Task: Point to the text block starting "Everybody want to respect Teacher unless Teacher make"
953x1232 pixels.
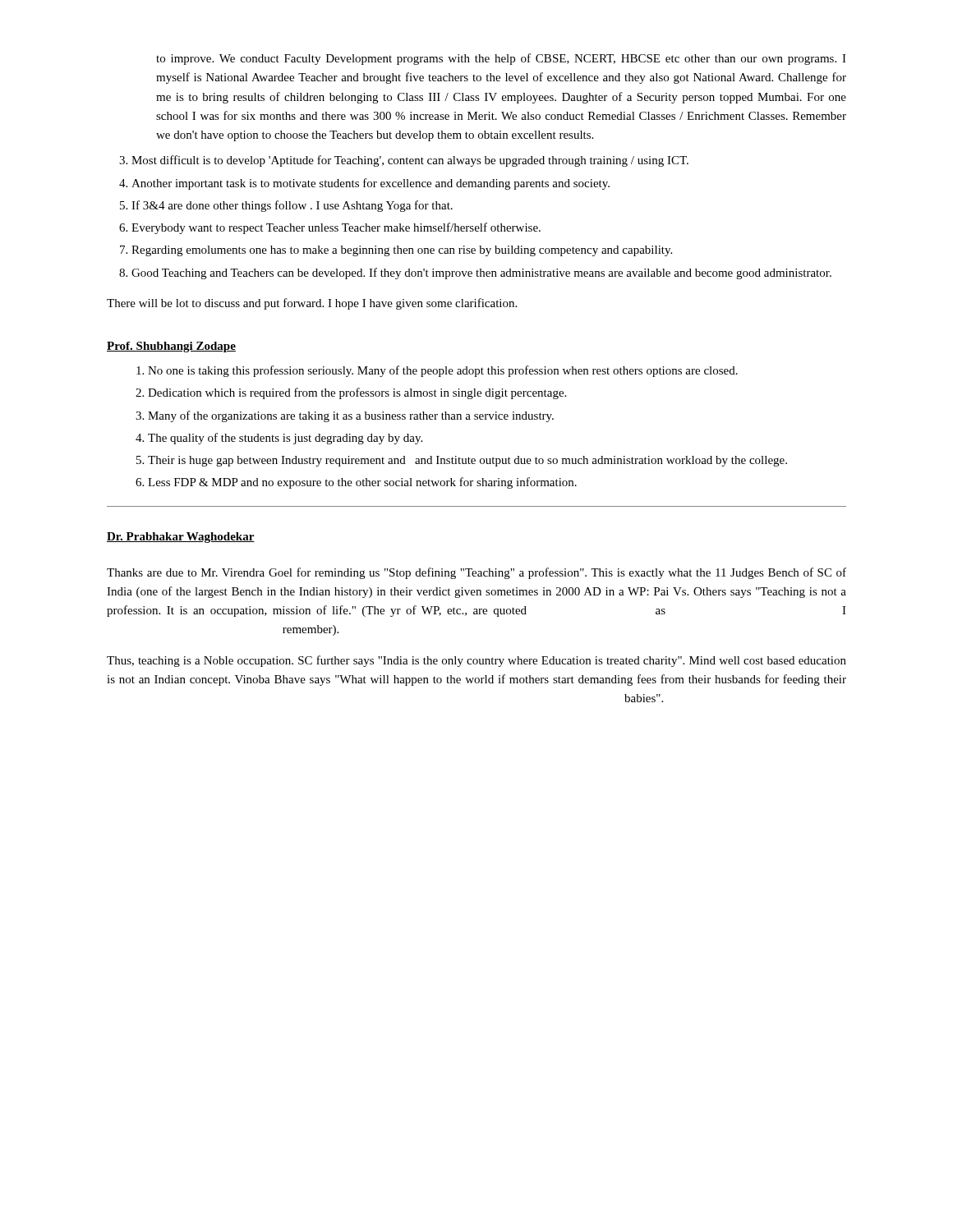Action: [x=336, y=227]
